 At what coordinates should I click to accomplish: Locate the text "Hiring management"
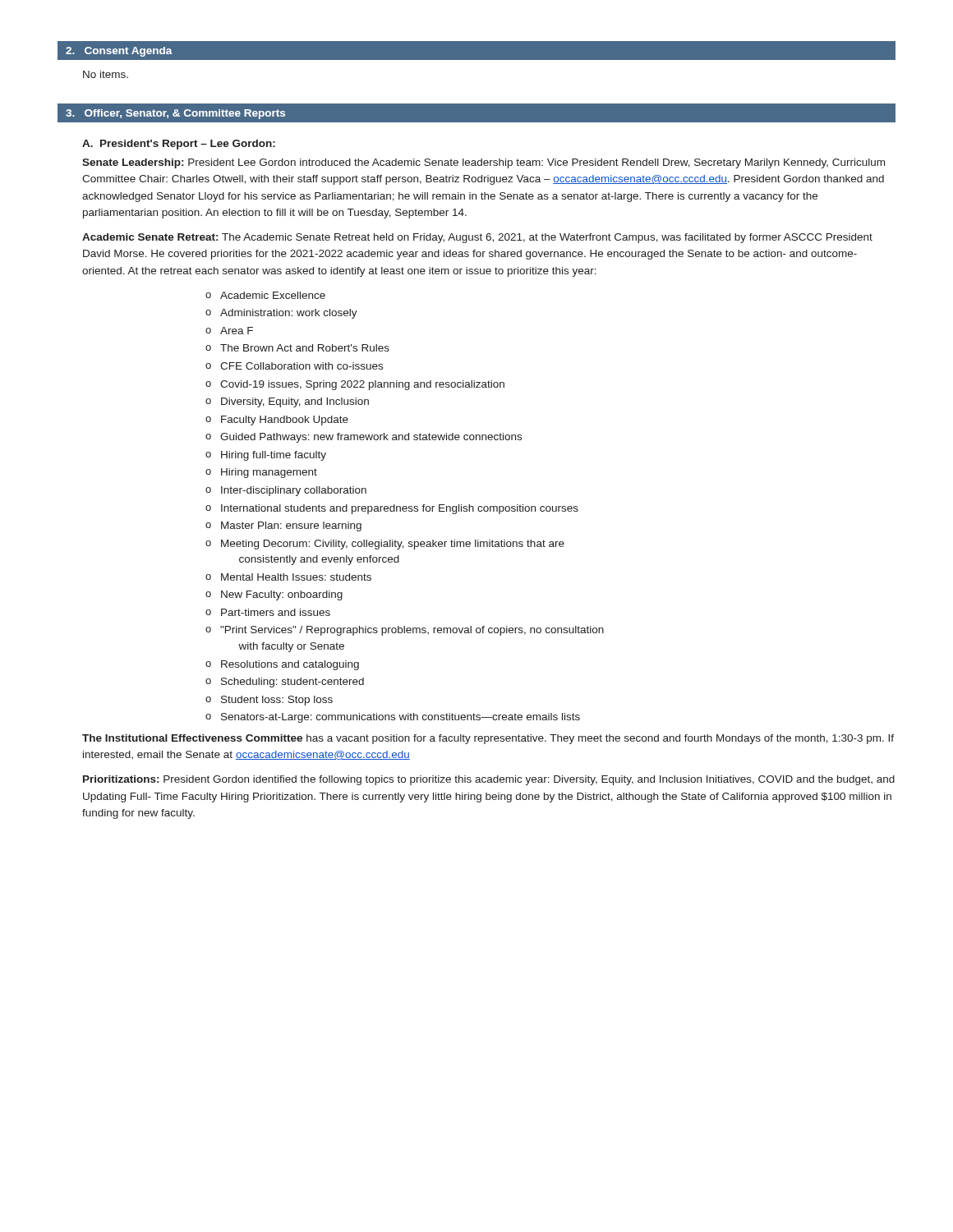(269, 472)
